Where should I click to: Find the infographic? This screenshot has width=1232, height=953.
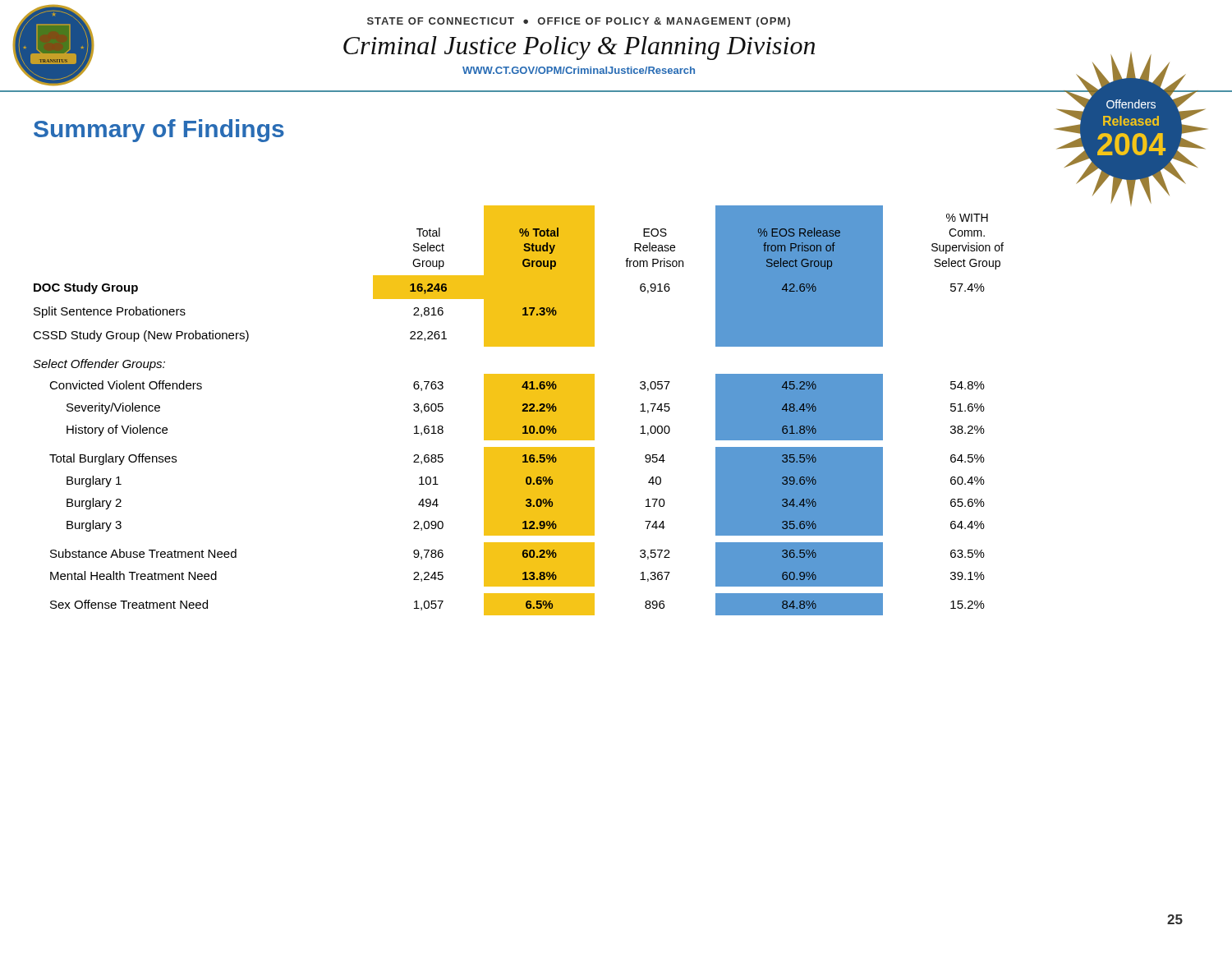point(1131,129)
